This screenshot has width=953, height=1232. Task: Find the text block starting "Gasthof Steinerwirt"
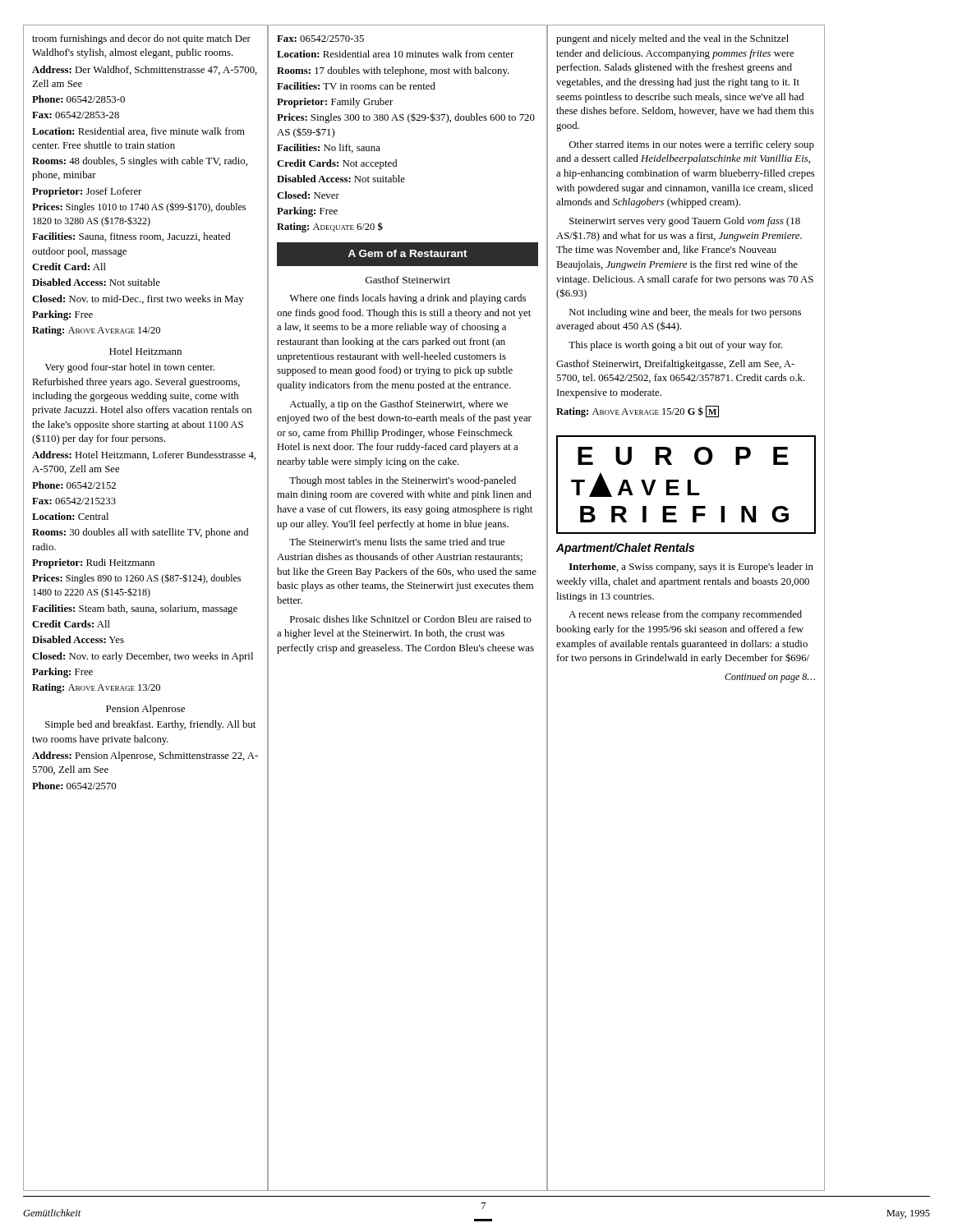coord(408,279)
